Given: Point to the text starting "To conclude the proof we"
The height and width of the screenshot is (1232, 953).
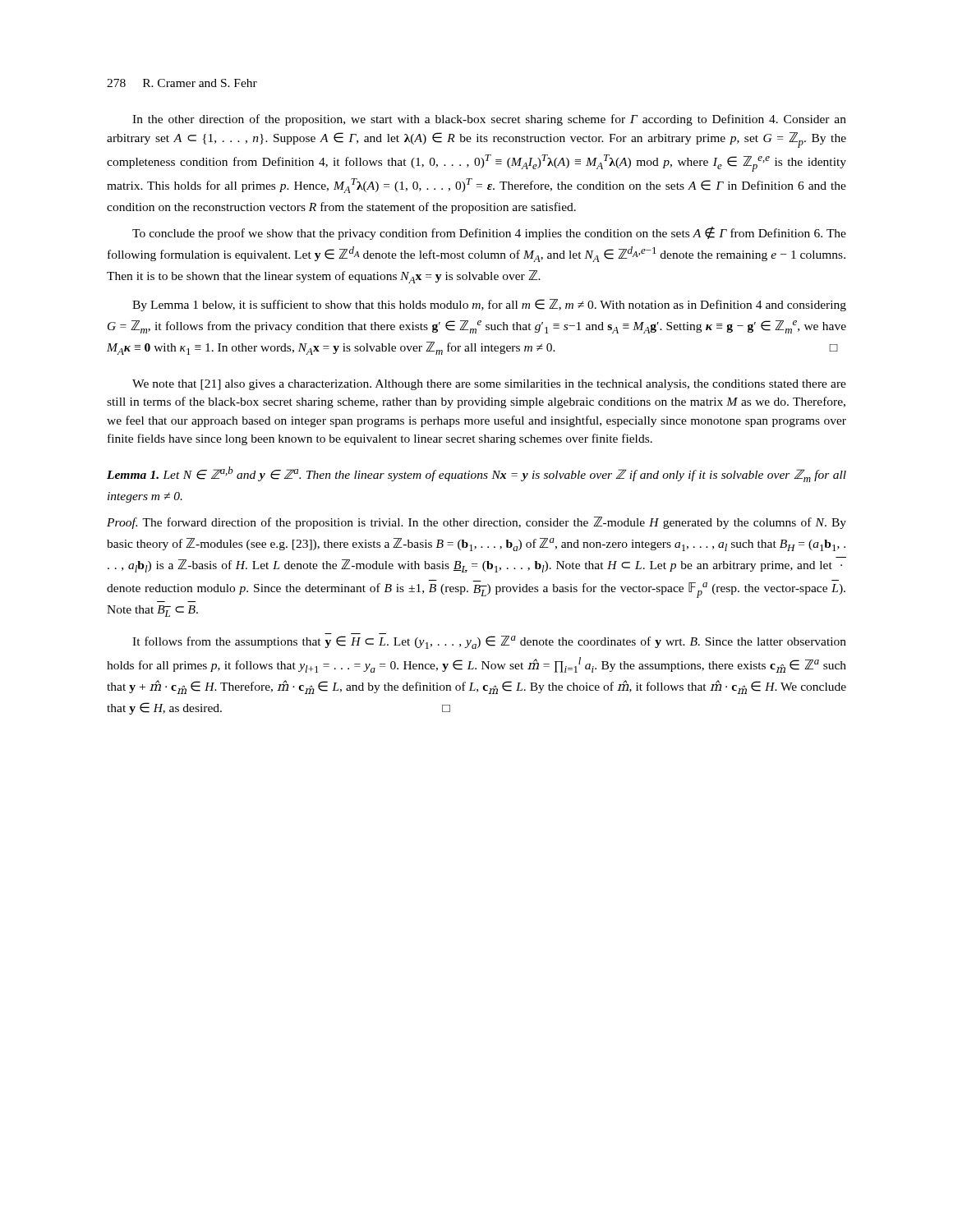Looking at the screenshot, I should (x=476, y=256).
